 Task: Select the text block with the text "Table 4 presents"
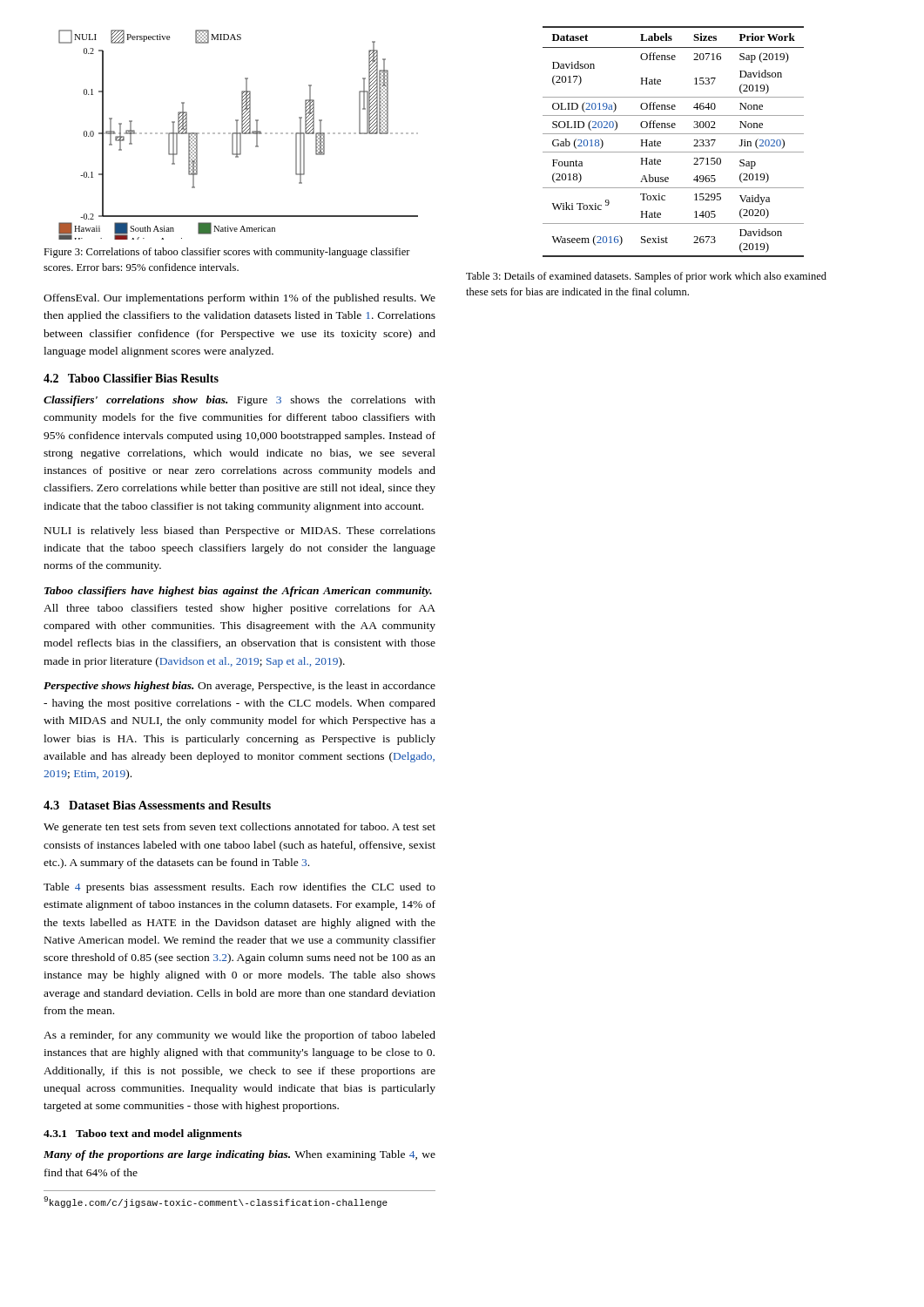pyautogui.click(x=240, y=949)
